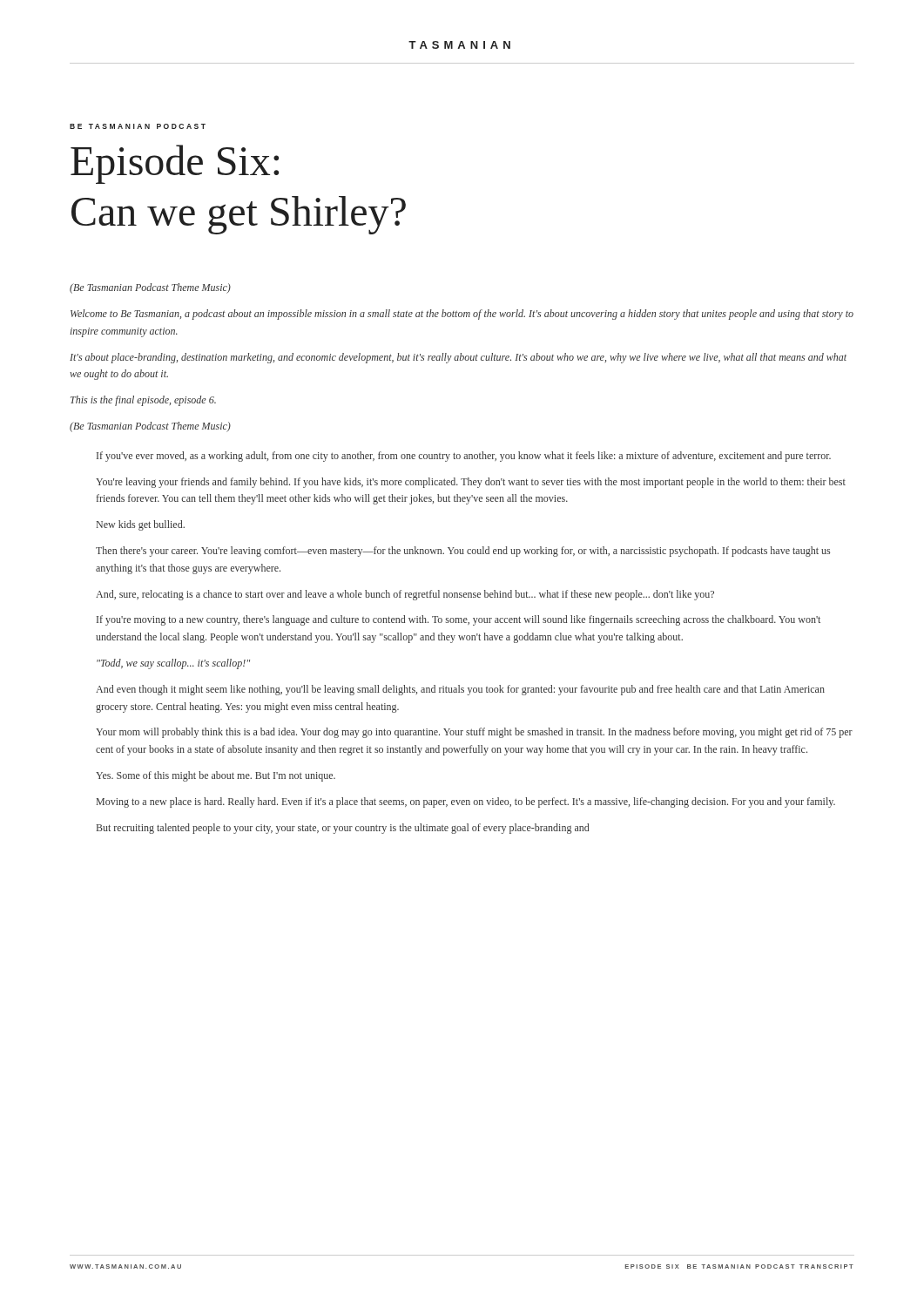Locate the element starting "New kids get"

point(140,525)
